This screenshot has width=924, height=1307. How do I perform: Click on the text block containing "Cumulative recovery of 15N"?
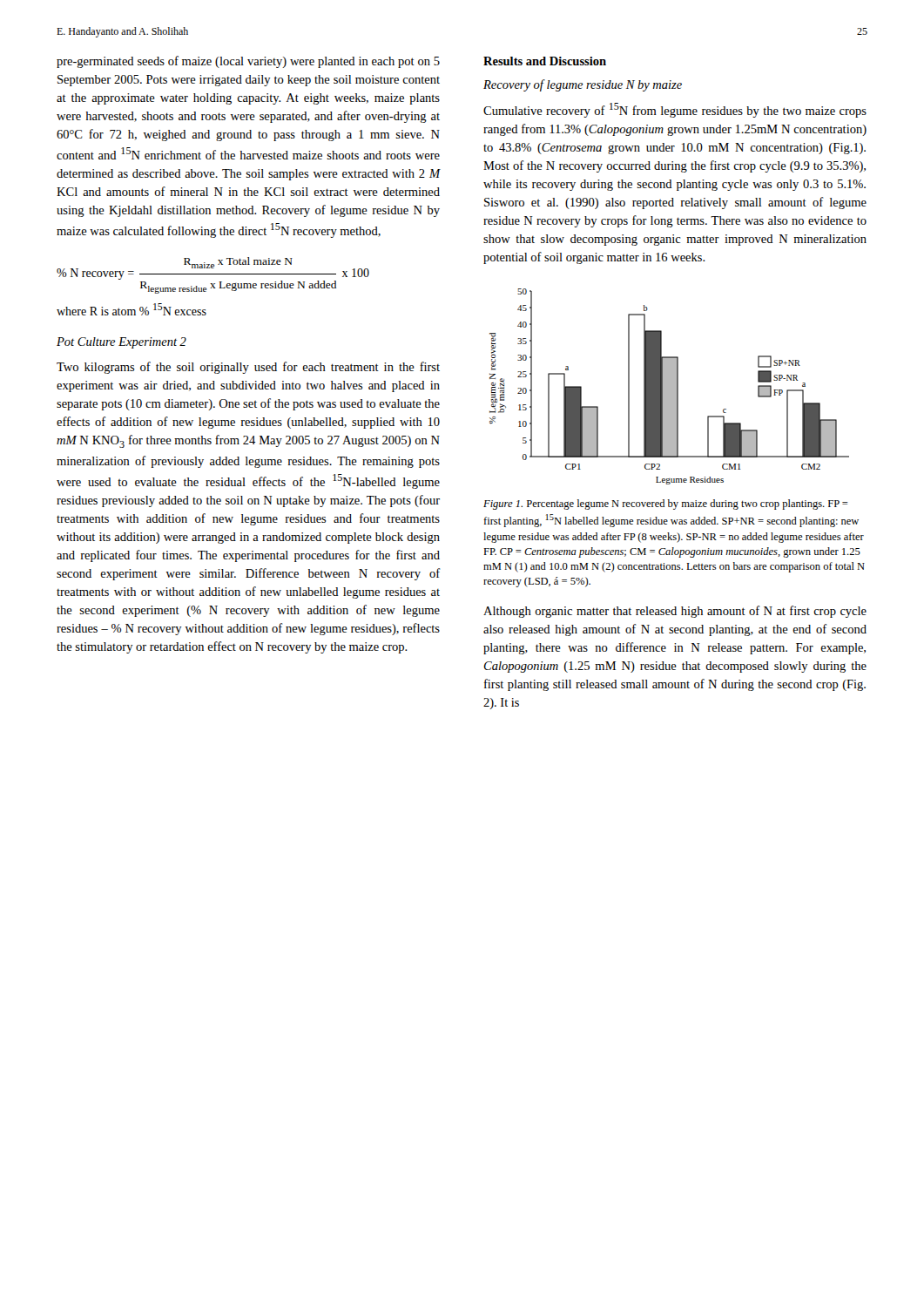pos(675,183)
